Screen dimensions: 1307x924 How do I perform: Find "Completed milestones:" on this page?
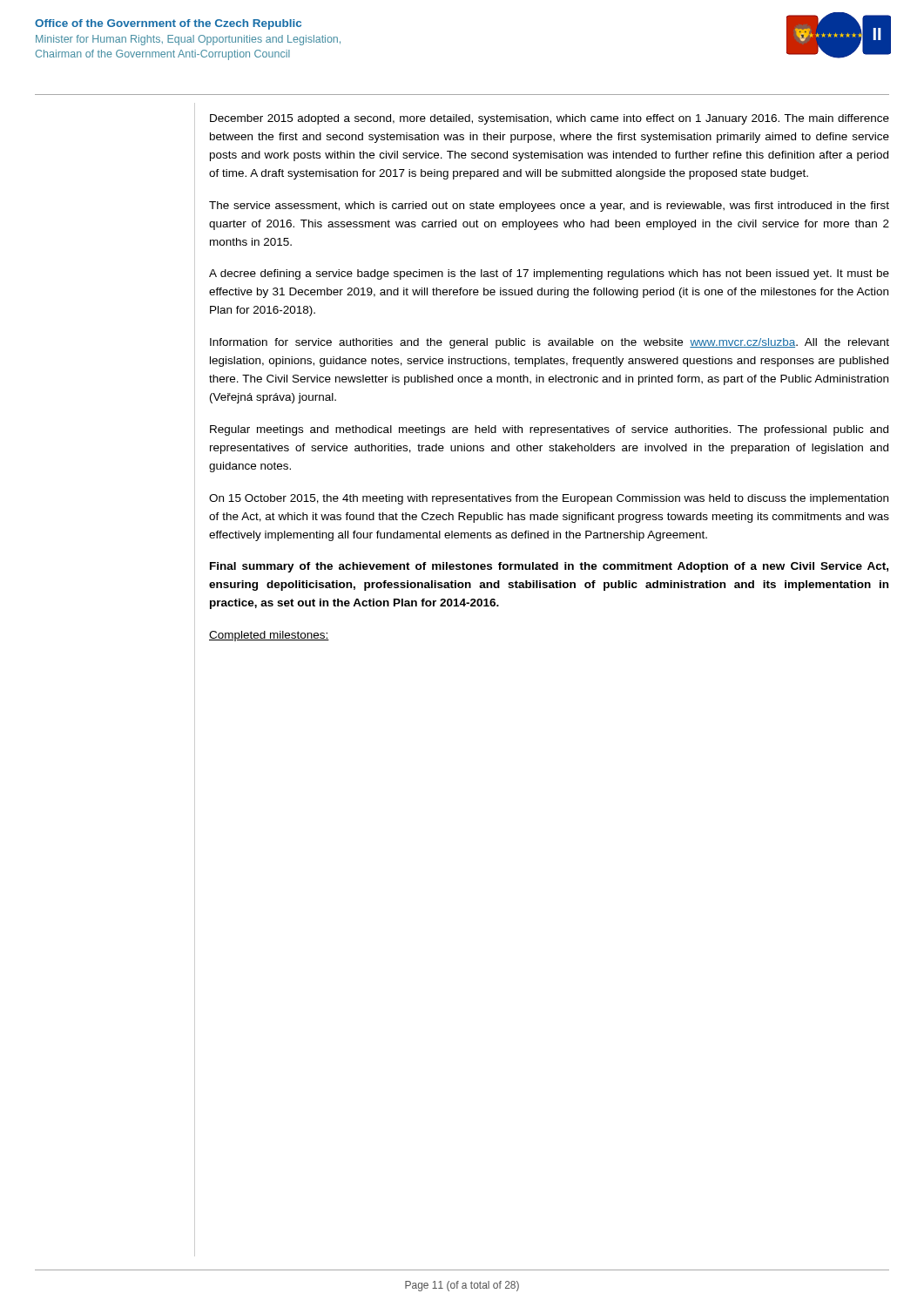(269, 635)
